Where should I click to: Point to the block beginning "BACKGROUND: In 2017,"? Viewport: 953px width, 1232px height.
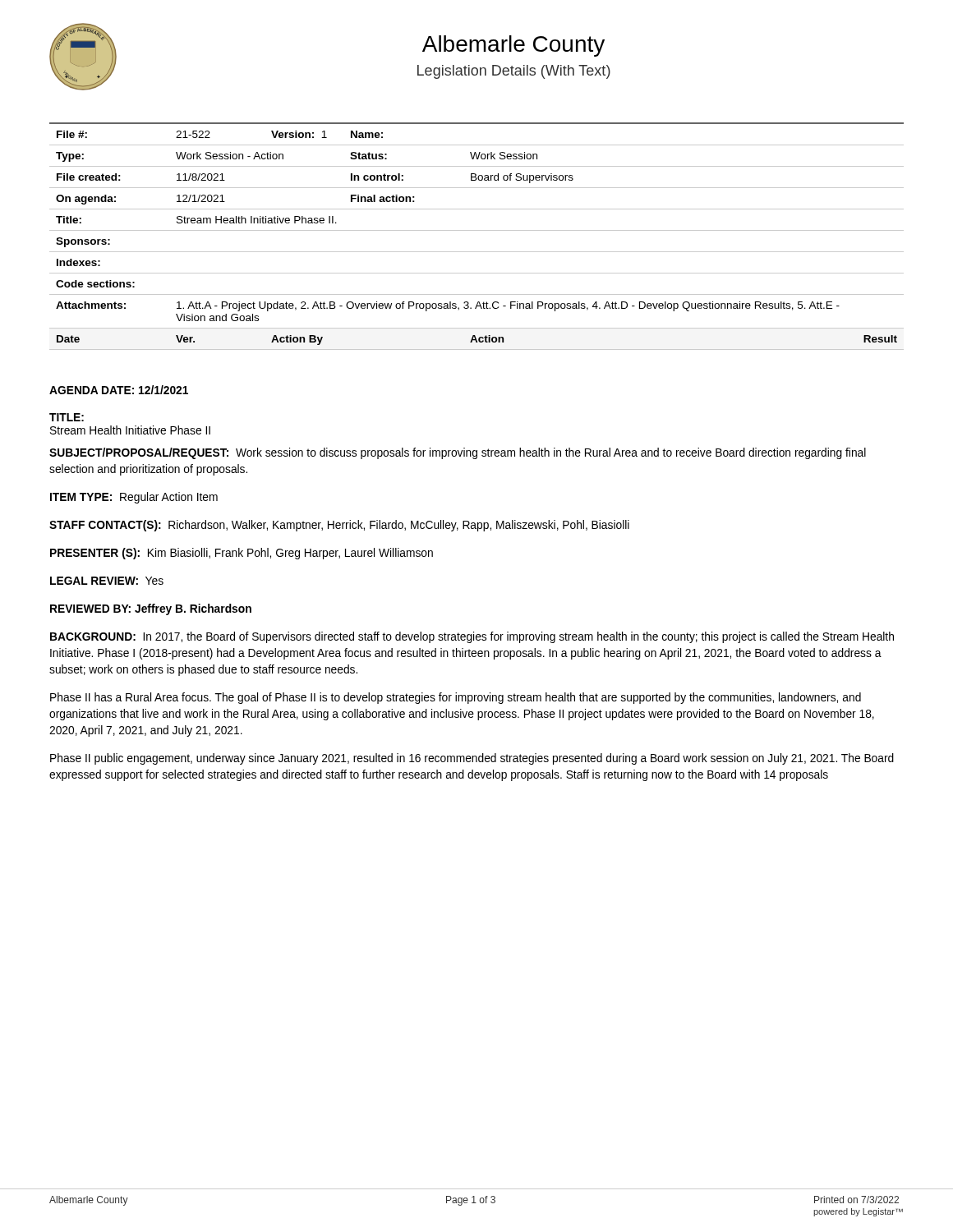472,653
